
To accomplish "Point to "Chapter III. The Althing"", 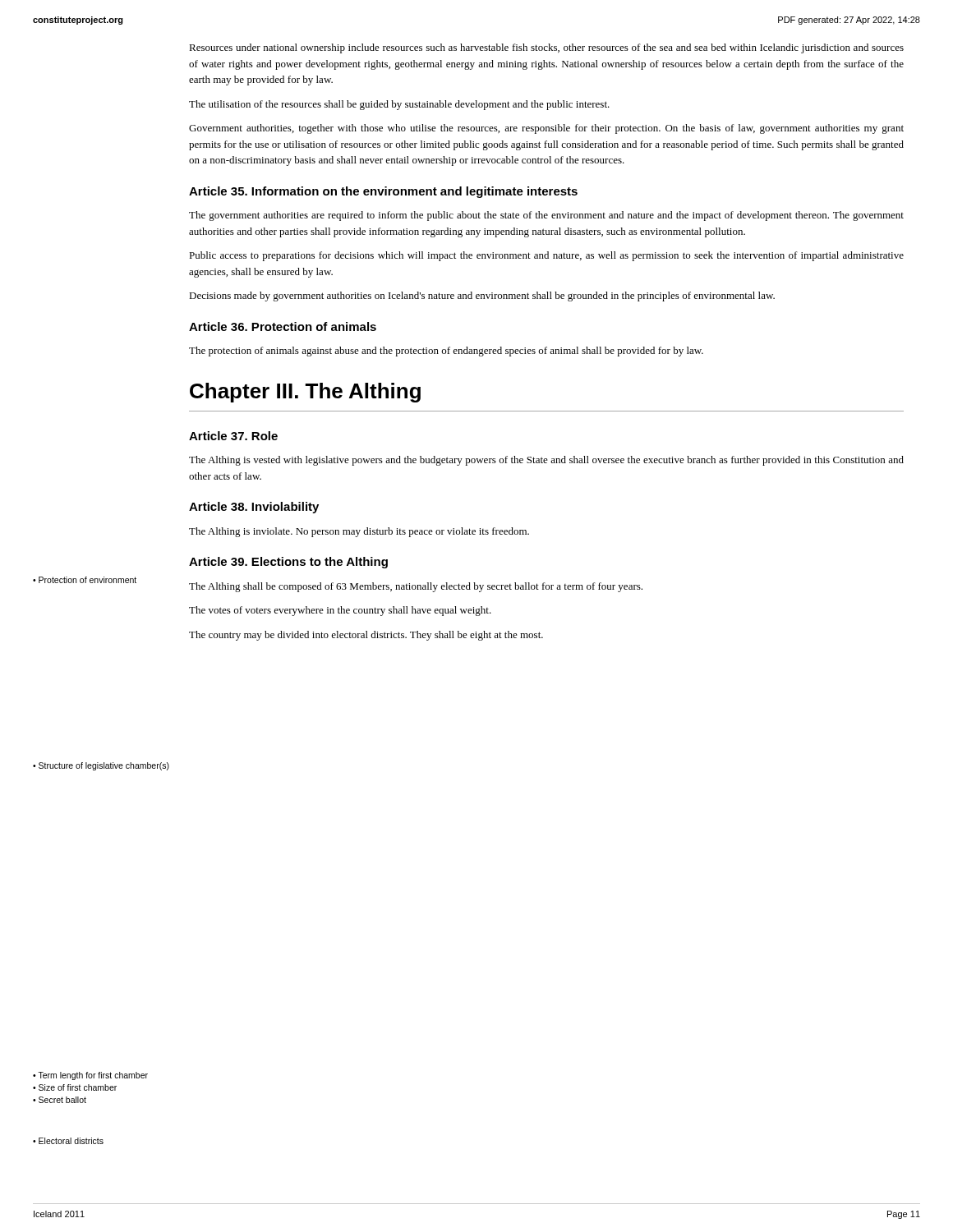I will tap(305, 391).
